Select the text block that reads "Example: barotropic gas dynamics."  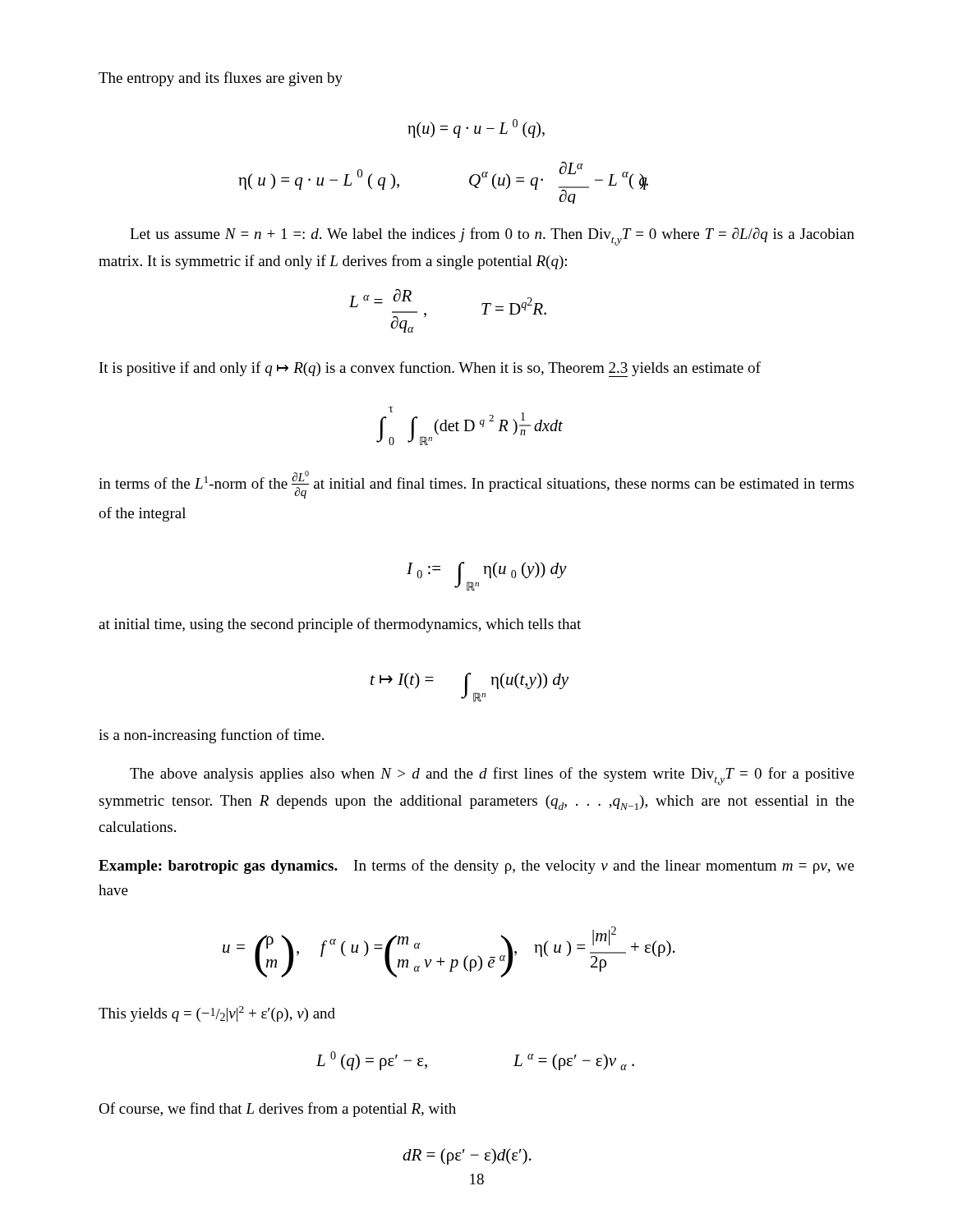(x=476, y=878)
